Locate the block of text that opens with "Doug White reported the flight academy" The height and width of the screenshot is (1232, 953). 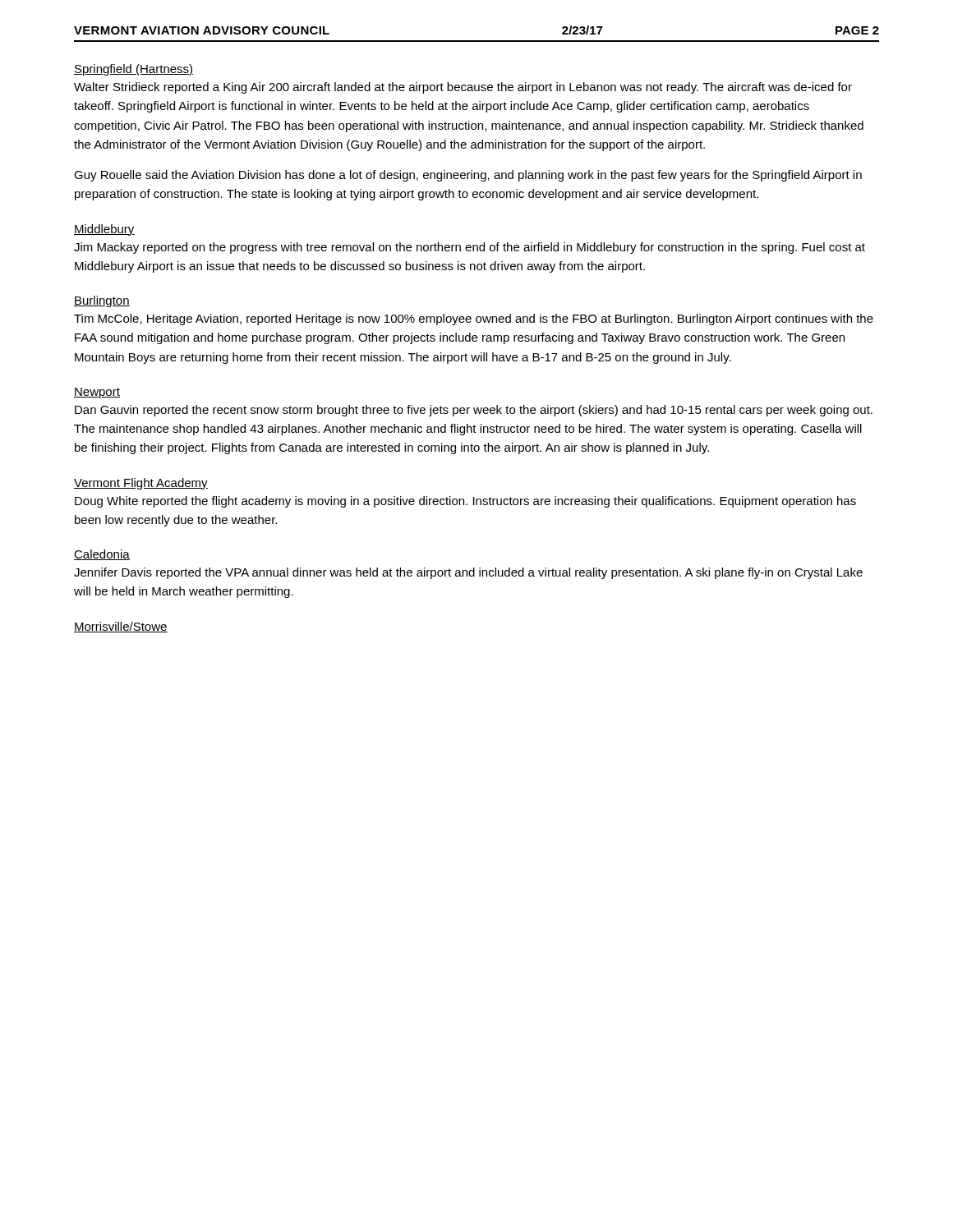pos(476,510)
